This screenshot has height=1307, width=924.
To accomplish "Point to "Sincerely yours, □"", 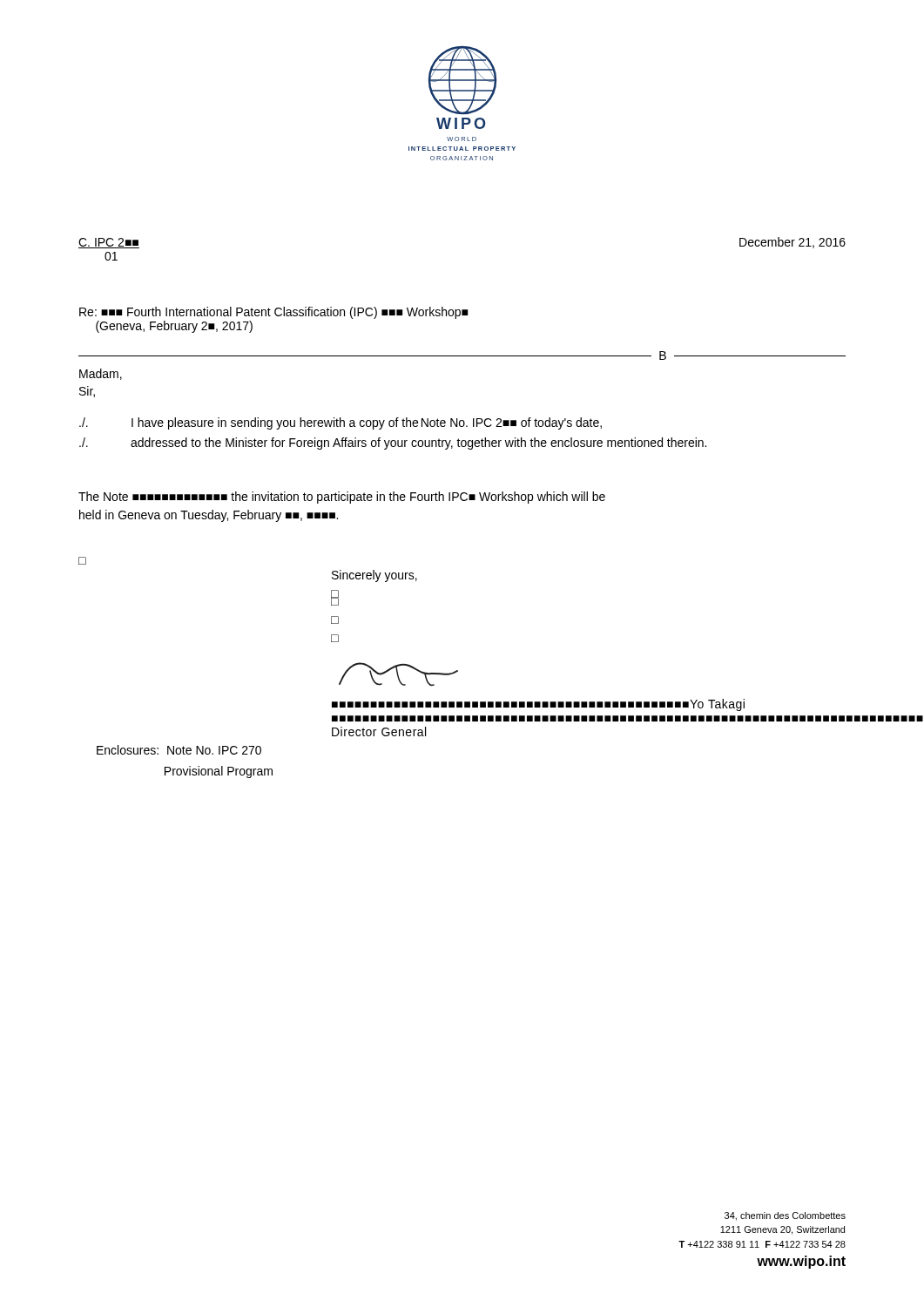I will 374,584.
